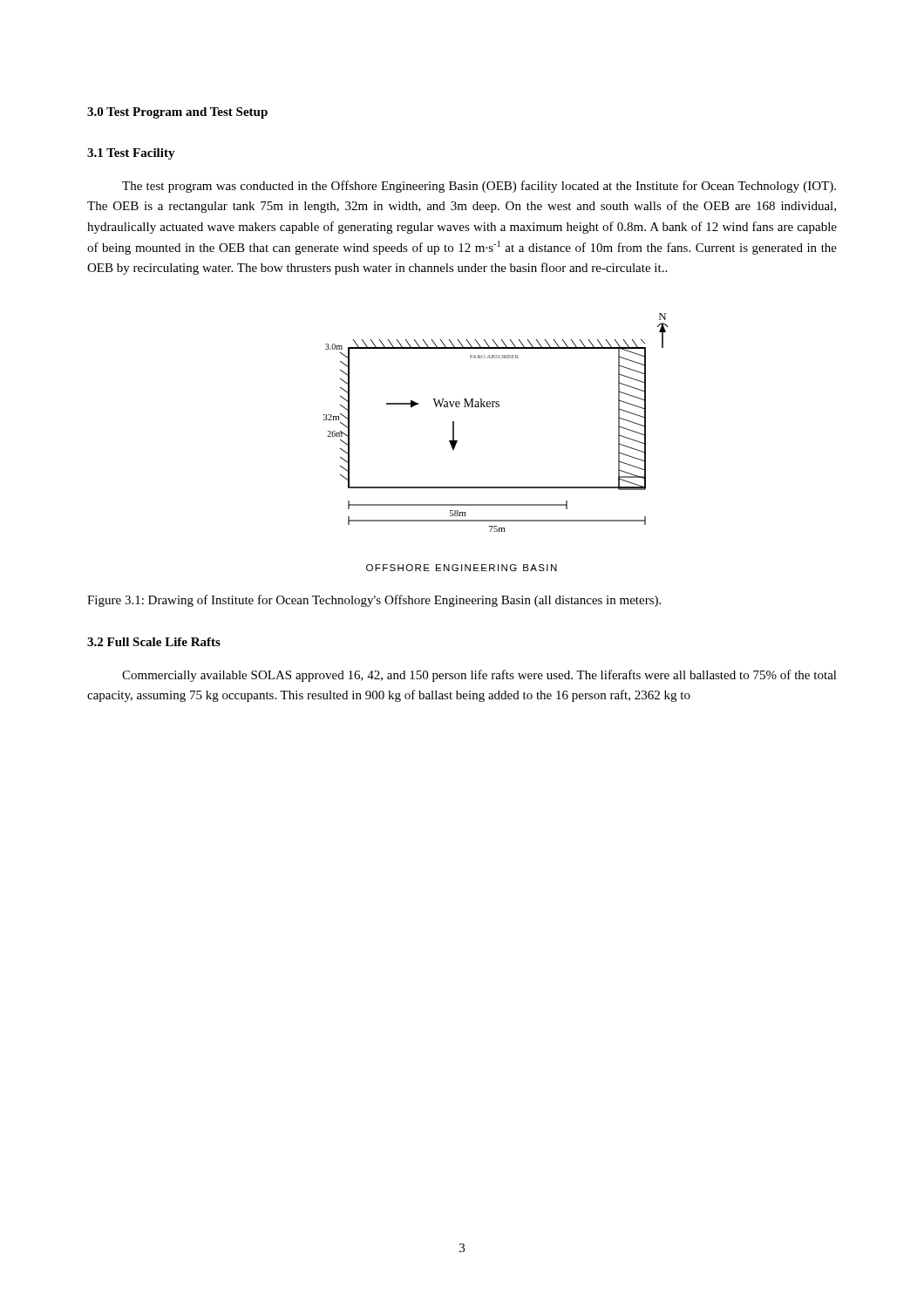The height and width of the screenshot is (1308, 924).
Task: Click on the section header that reads "3.2 Full Scale Life Rafts"
Action: (x=154, y=642)
